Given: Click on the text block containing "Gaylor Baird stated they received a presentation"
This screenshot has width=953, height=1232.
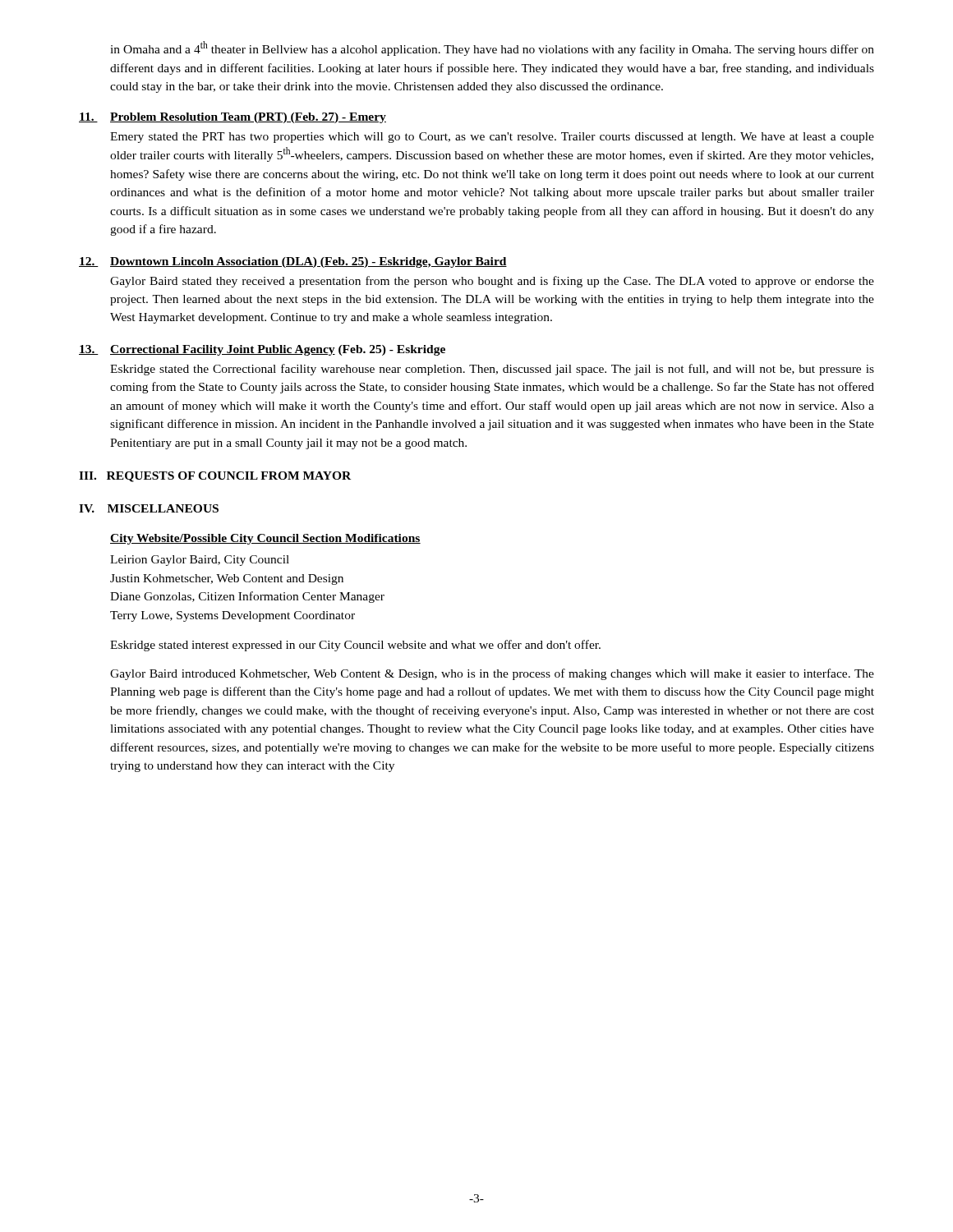Looking at the screenshot, I should (492, 299).
